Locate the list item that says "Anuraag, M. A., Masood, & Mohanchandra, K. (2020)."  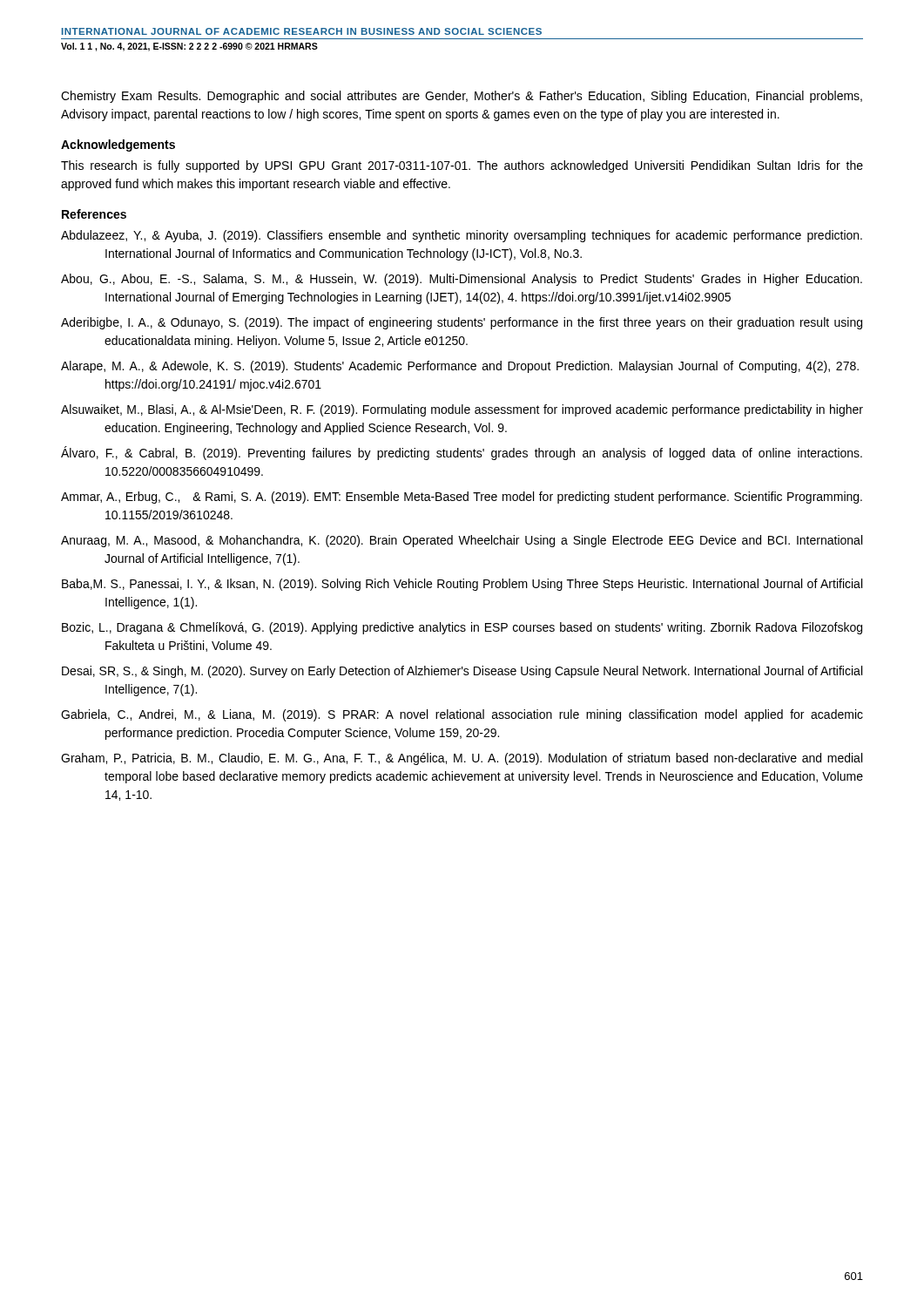(462, 549)
